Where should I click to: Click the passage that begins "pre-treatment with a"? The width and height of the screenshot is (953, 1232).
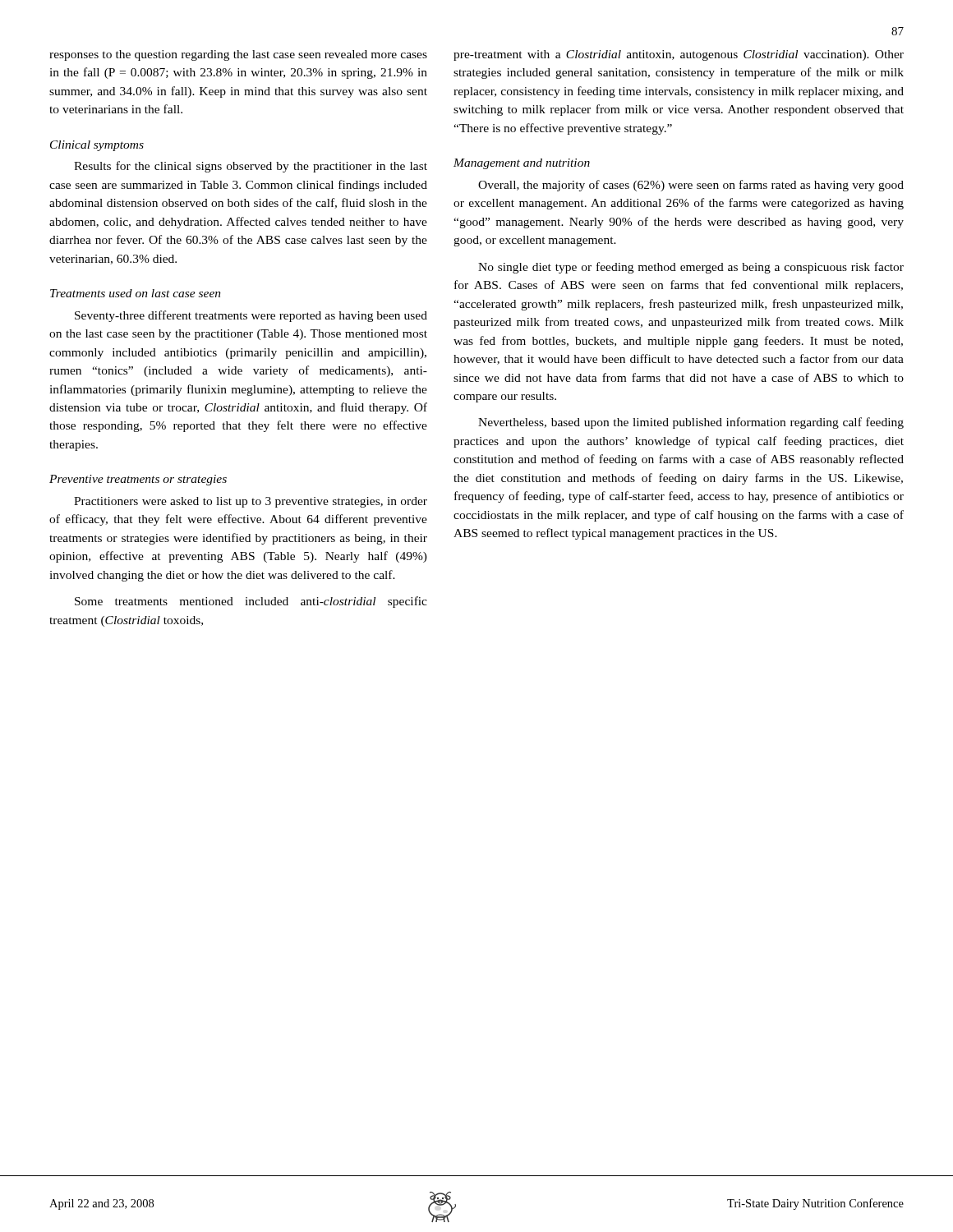click(679, 91)
